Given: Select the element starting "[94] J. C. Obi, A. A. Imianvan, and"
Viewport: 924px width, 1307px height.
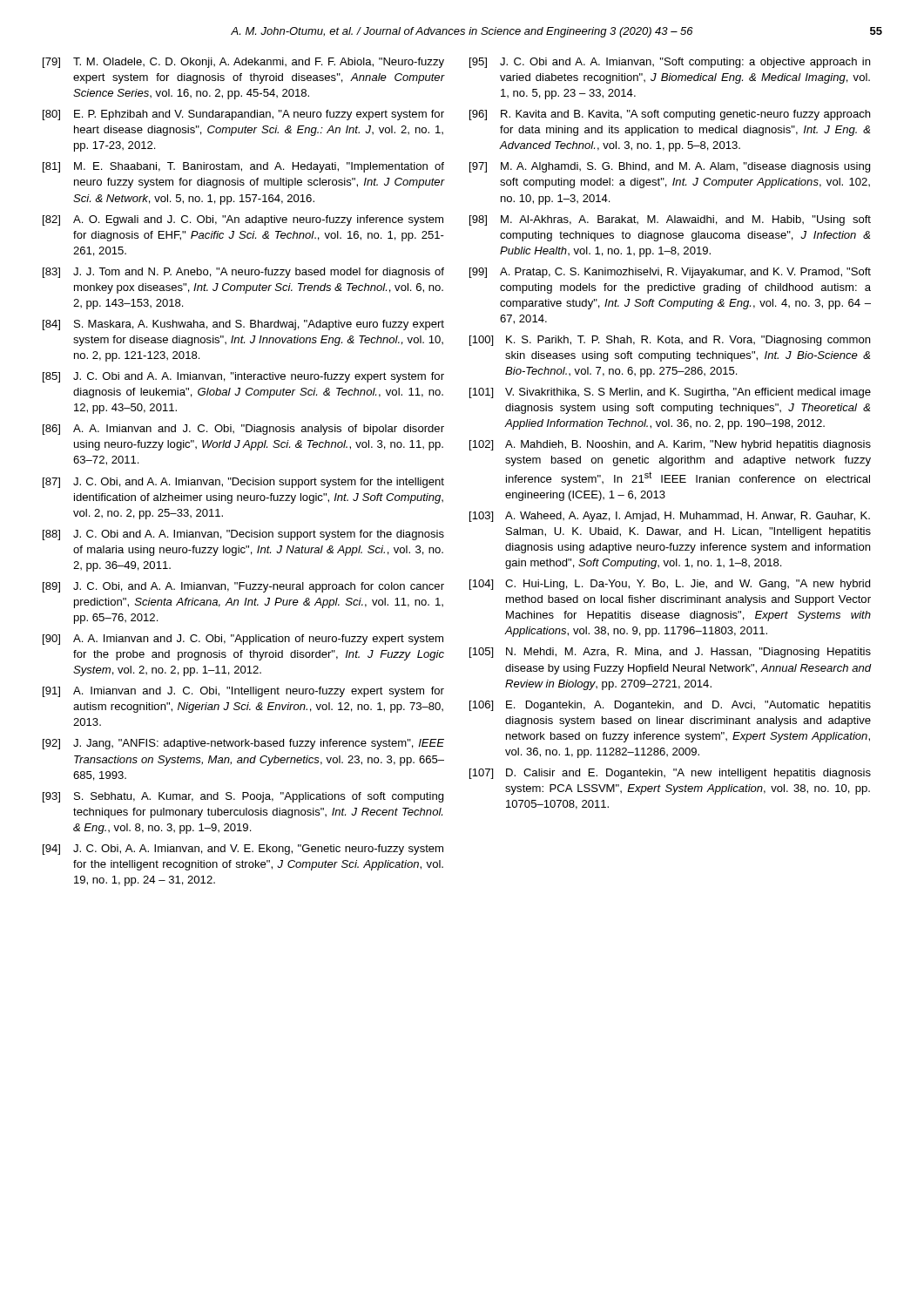Looking at the screenshot, I should click(243, 864).
